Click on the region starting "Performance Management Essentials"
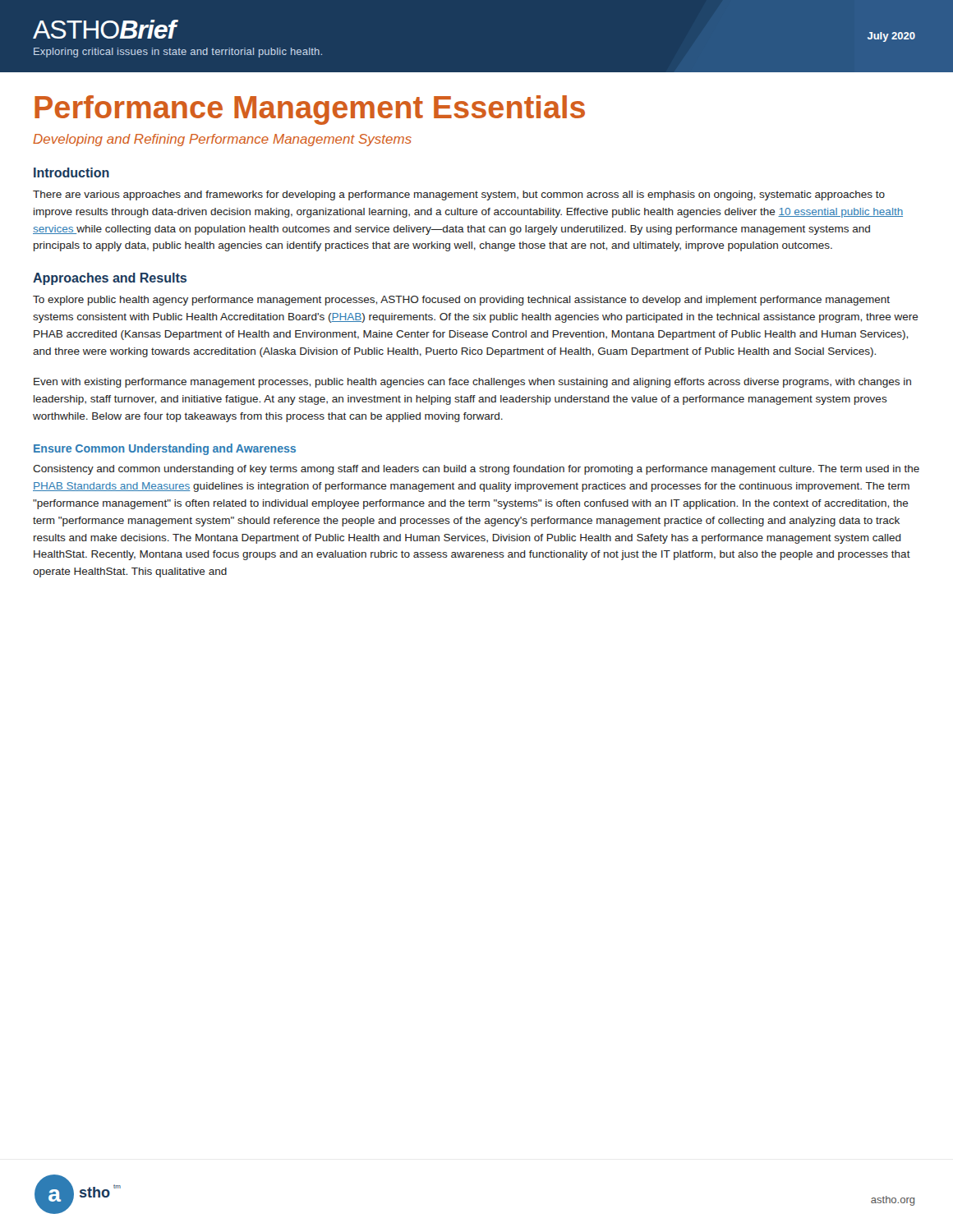 (x=476, y=108)
